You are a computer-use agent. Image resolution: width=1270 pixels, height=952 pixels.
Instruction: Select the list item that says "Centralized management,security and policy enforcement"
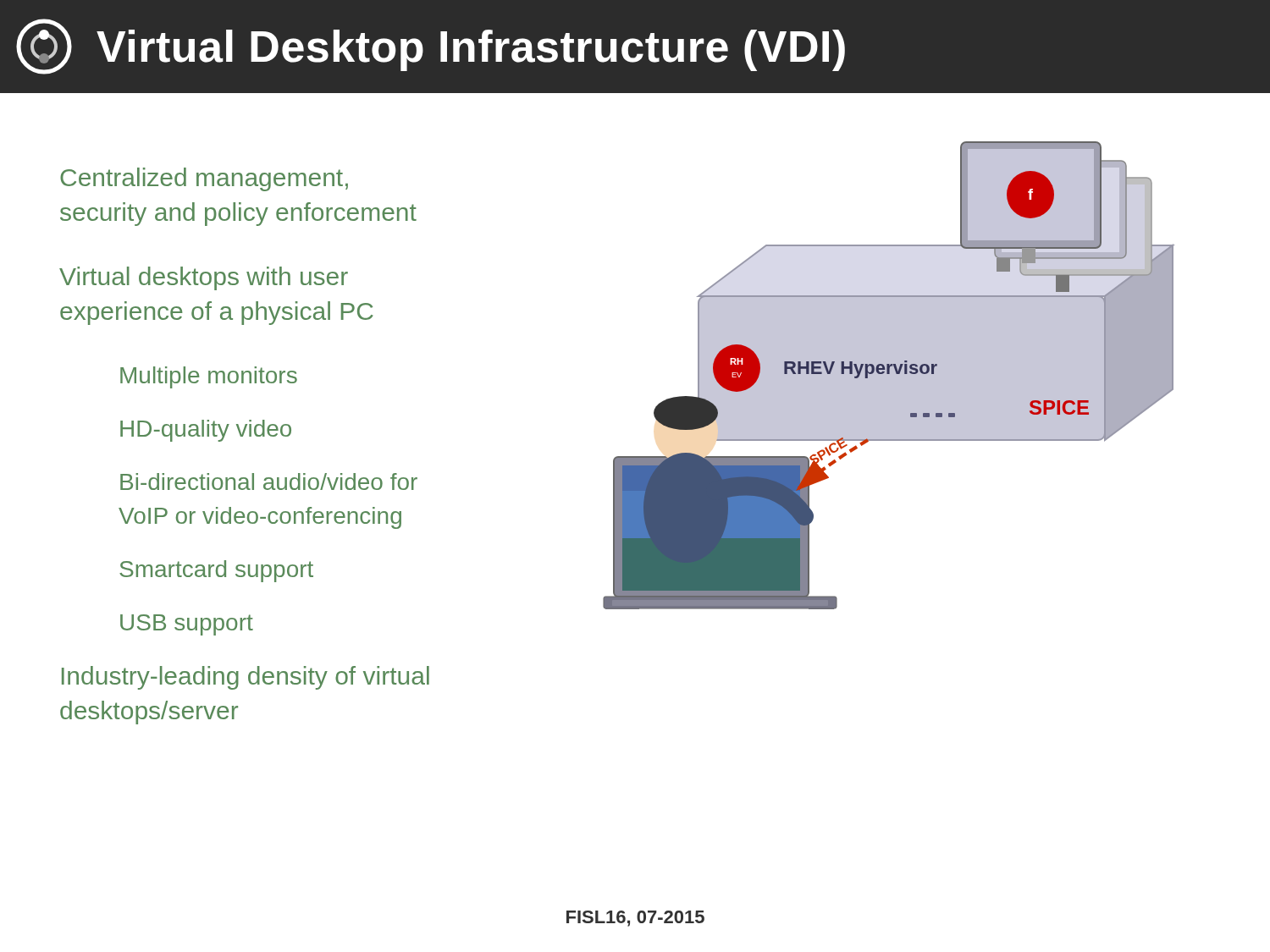[x=238, y=194]
